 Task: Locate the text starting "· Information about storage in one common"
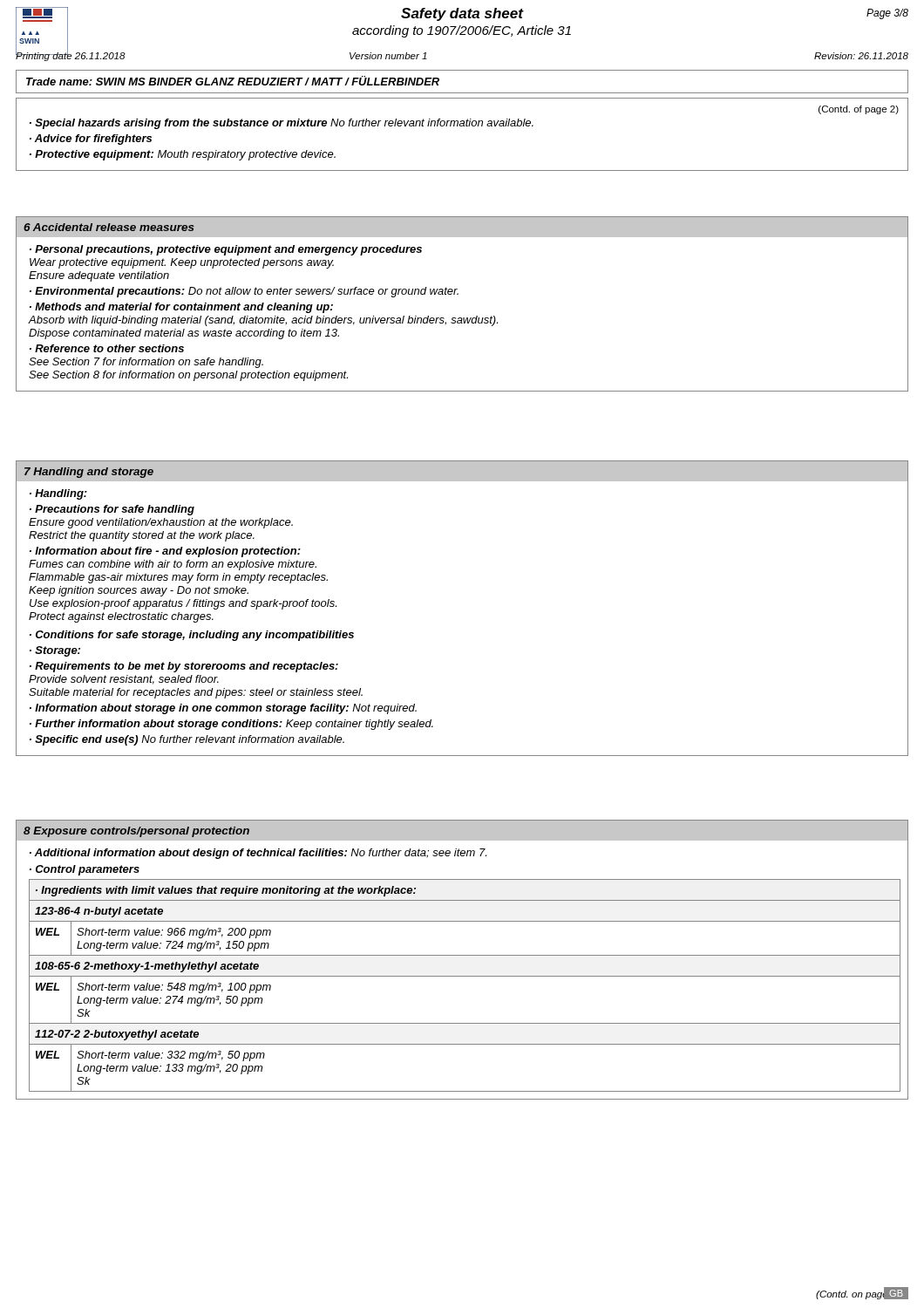tap(223, 708)
